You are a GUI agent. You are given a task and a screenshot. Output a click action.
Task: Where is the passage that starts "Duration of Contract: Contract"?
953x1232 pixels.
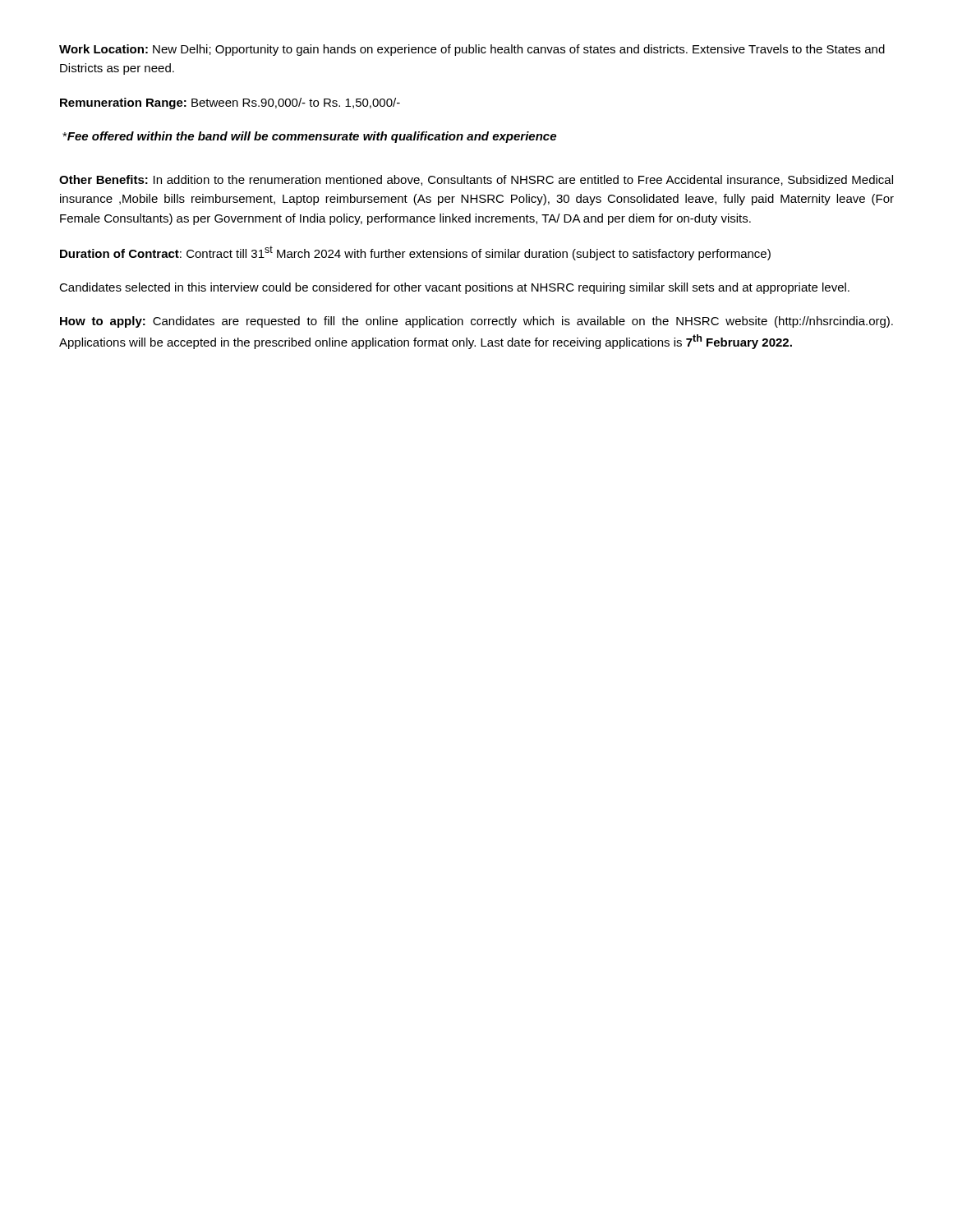(x=415, y=252)
